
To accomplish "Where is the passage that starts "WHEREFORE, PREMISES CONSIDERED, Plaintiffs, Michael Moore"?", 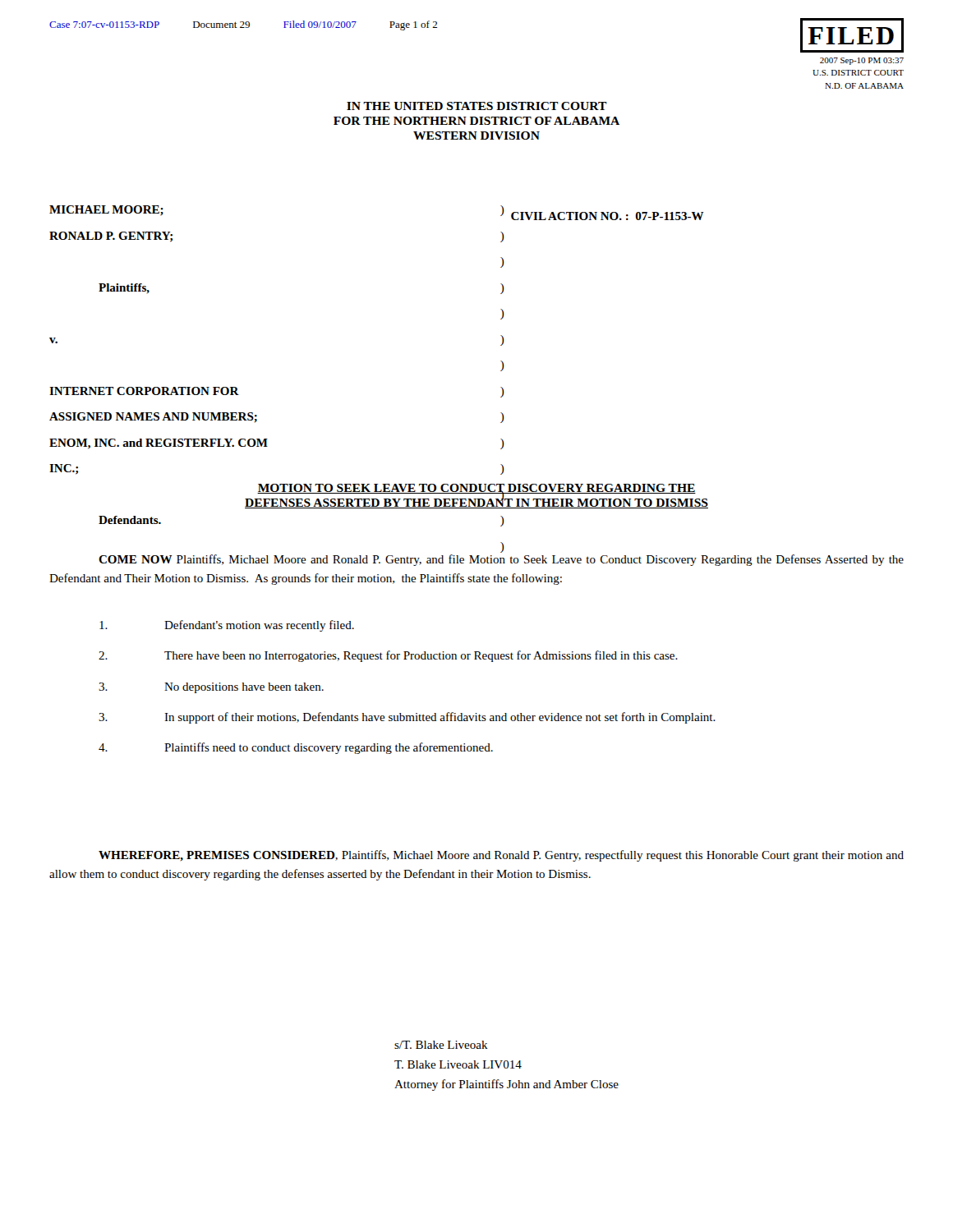I will [x=476, y=865].
